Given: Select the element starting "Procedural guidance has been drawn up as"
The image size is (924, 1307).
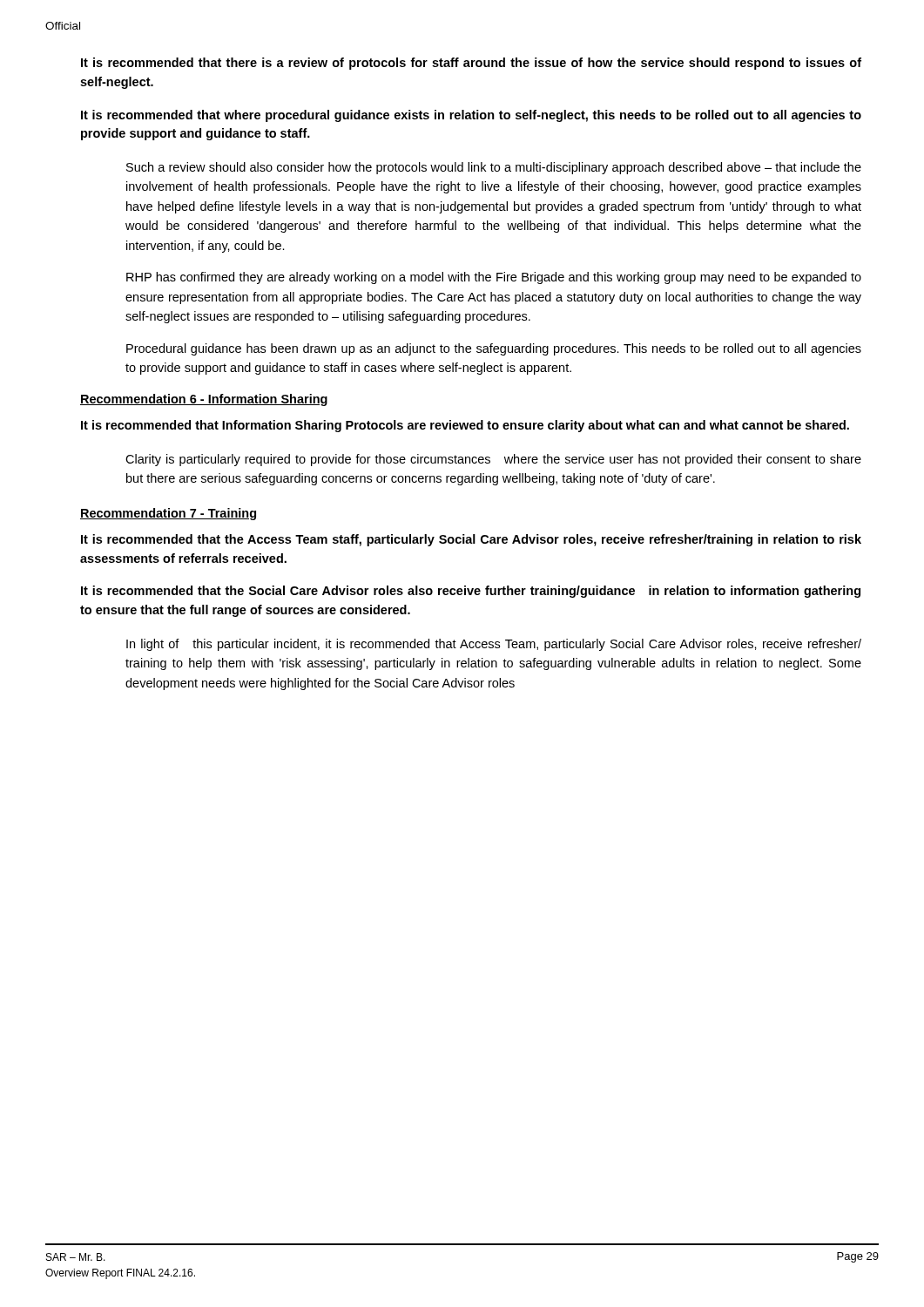Looking at the screenshot, I should (493, 358).
